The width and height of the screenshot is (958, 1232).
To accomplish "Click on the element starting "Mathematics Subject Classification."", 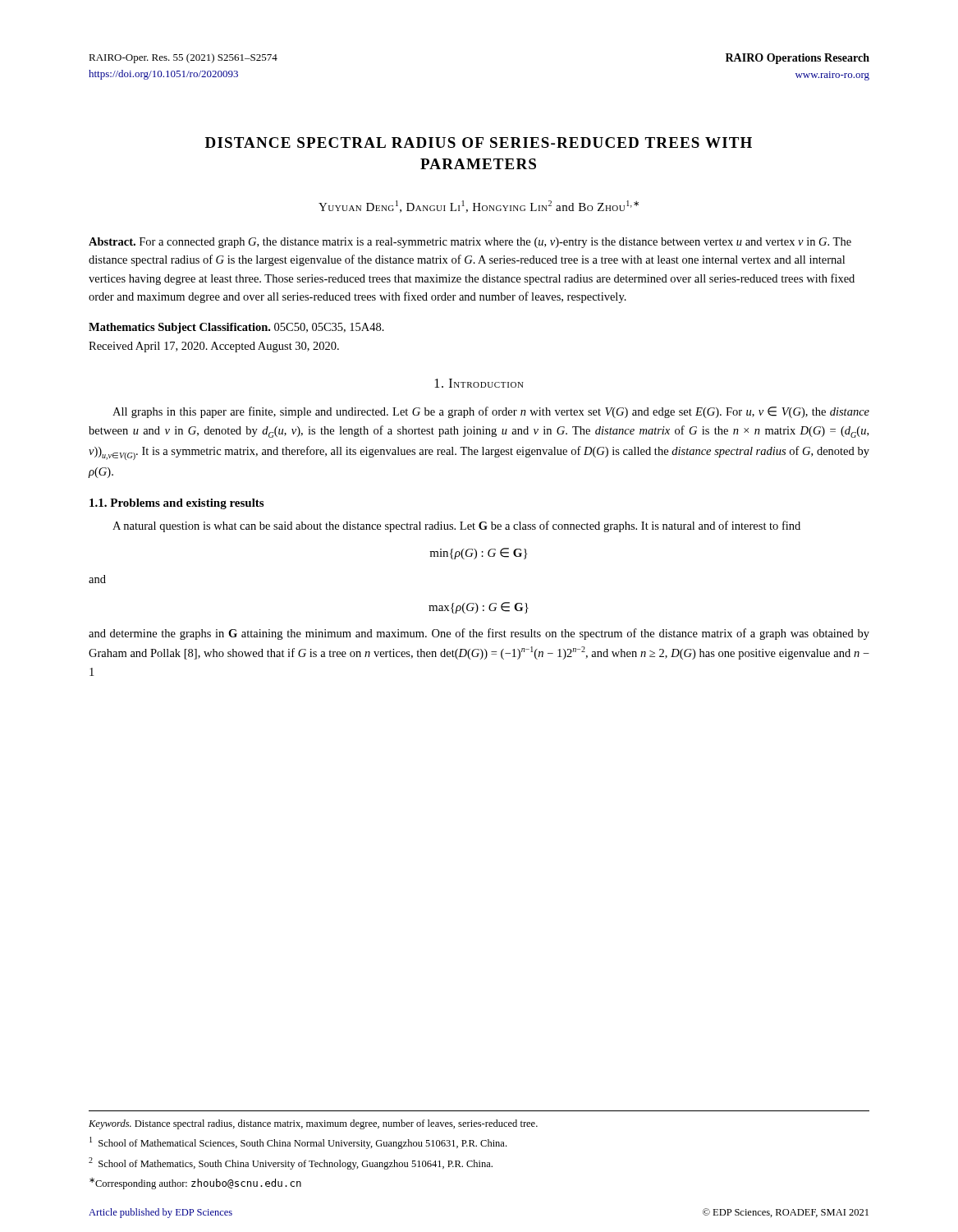I will pos(237,327).
